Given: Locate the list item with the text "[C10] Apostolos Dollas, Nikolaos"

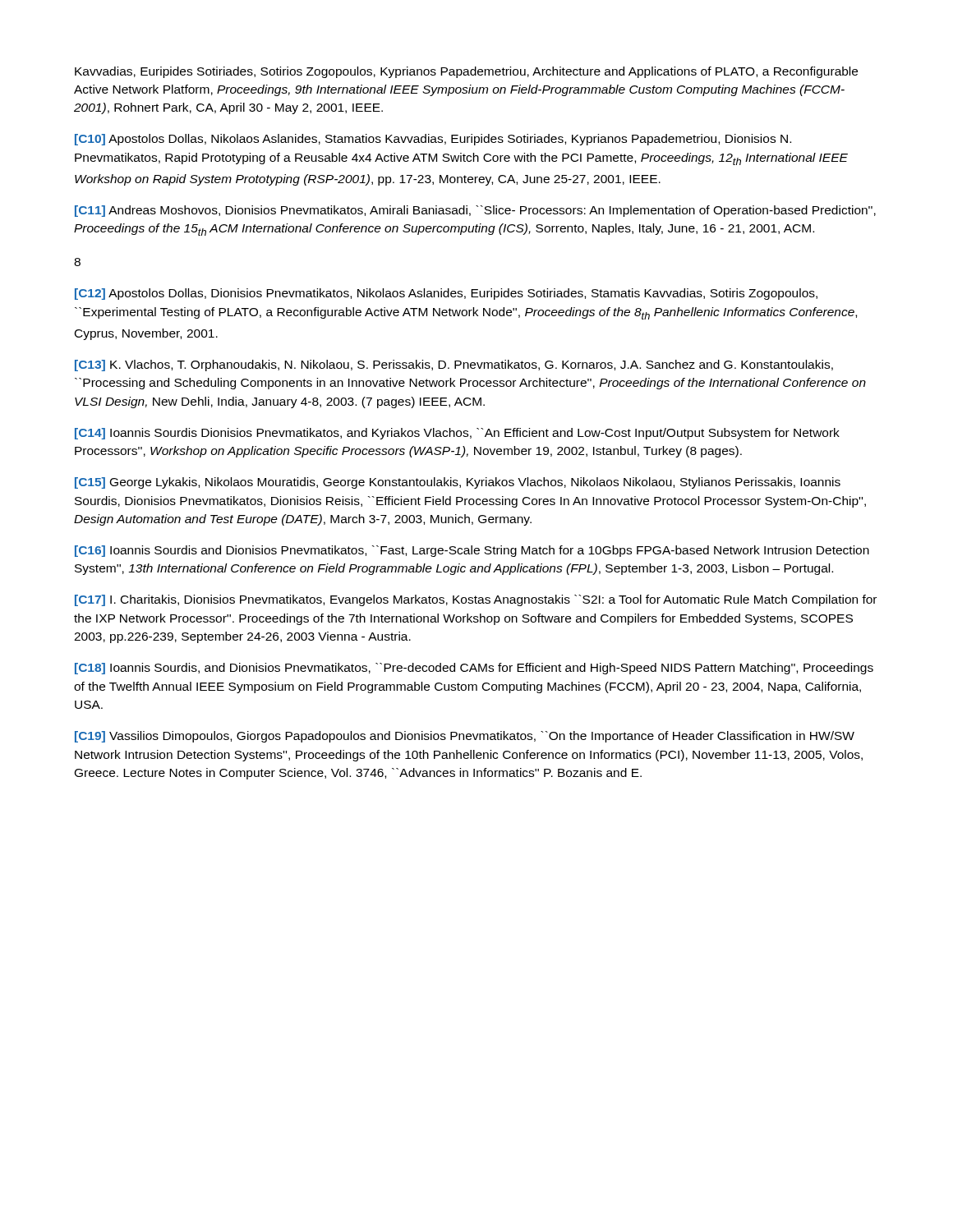Looking at the screenshot, I should coord(476,159).
